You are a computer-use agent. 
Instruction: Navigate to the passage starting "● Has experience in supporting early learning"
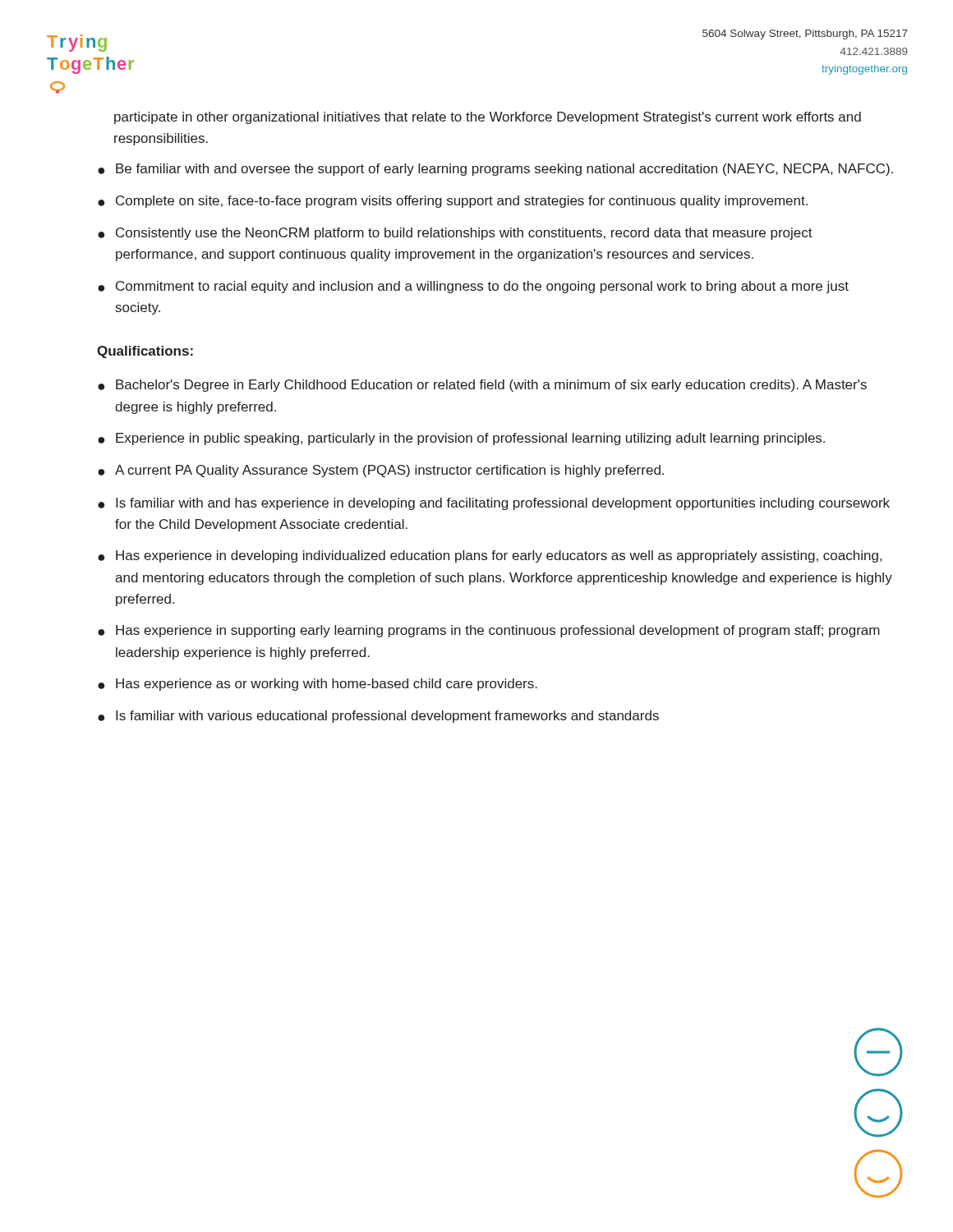(x=496, y=642)
